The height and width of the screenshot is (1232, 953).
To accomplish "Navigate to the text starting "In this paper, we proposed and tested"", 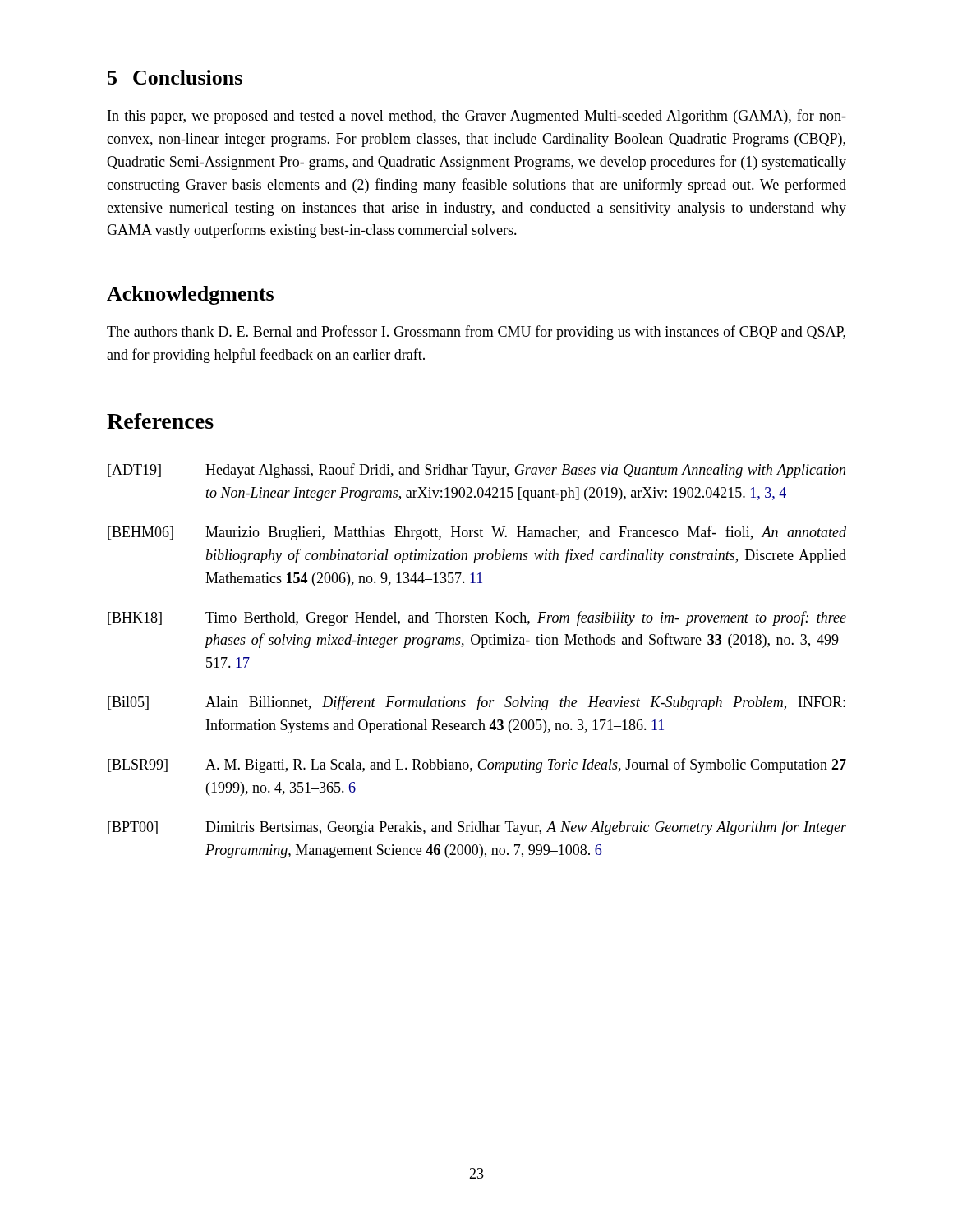I will pyautogui.click(x=476, y=173).
